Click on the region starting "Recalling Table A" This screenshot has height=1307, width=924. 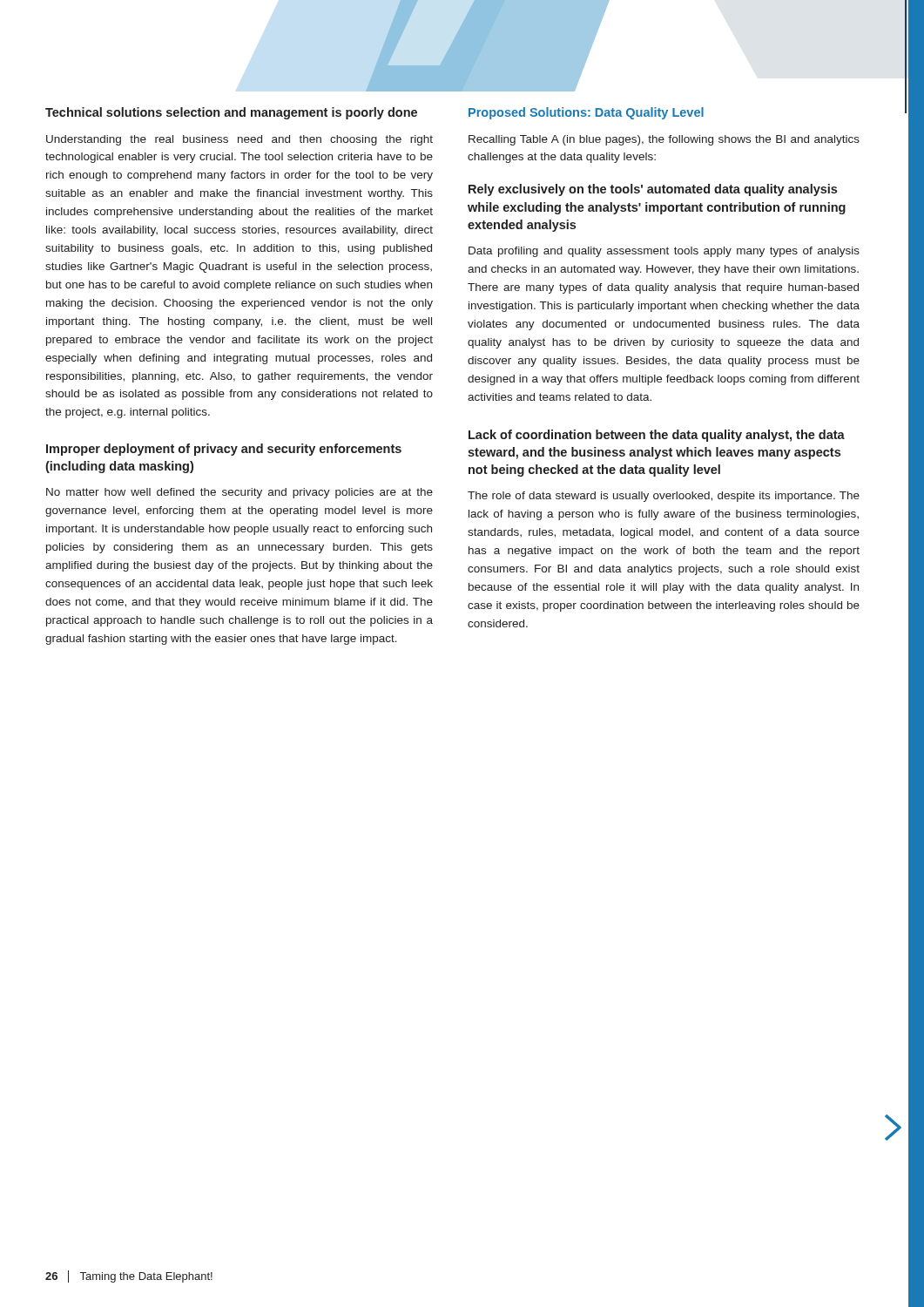pos(664,148)
